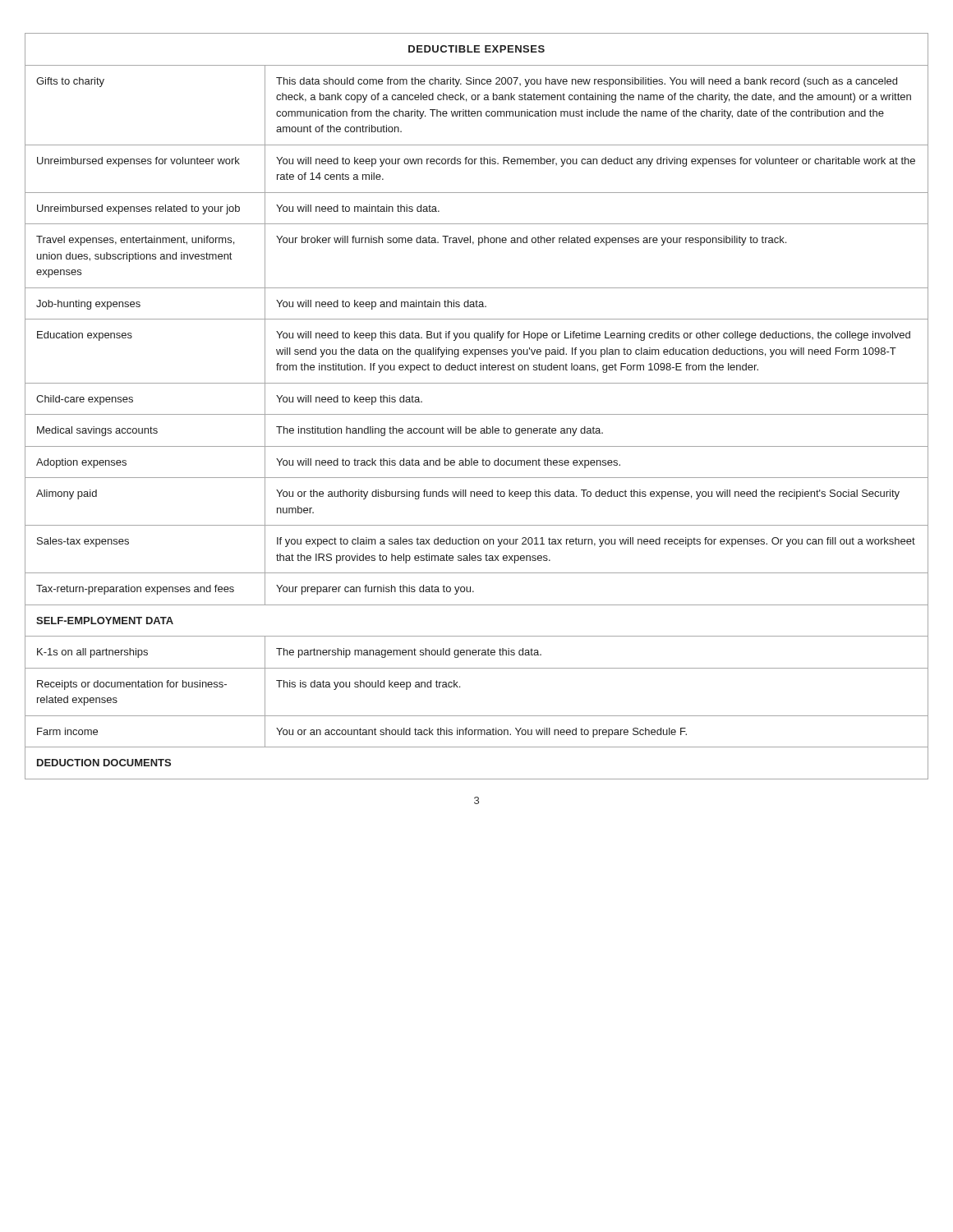Image resolution: width=953 pixels, height=1232 pixels.
Task: Click on the text with the text "The partnership management should generate this data."
Action: [409, 652]
